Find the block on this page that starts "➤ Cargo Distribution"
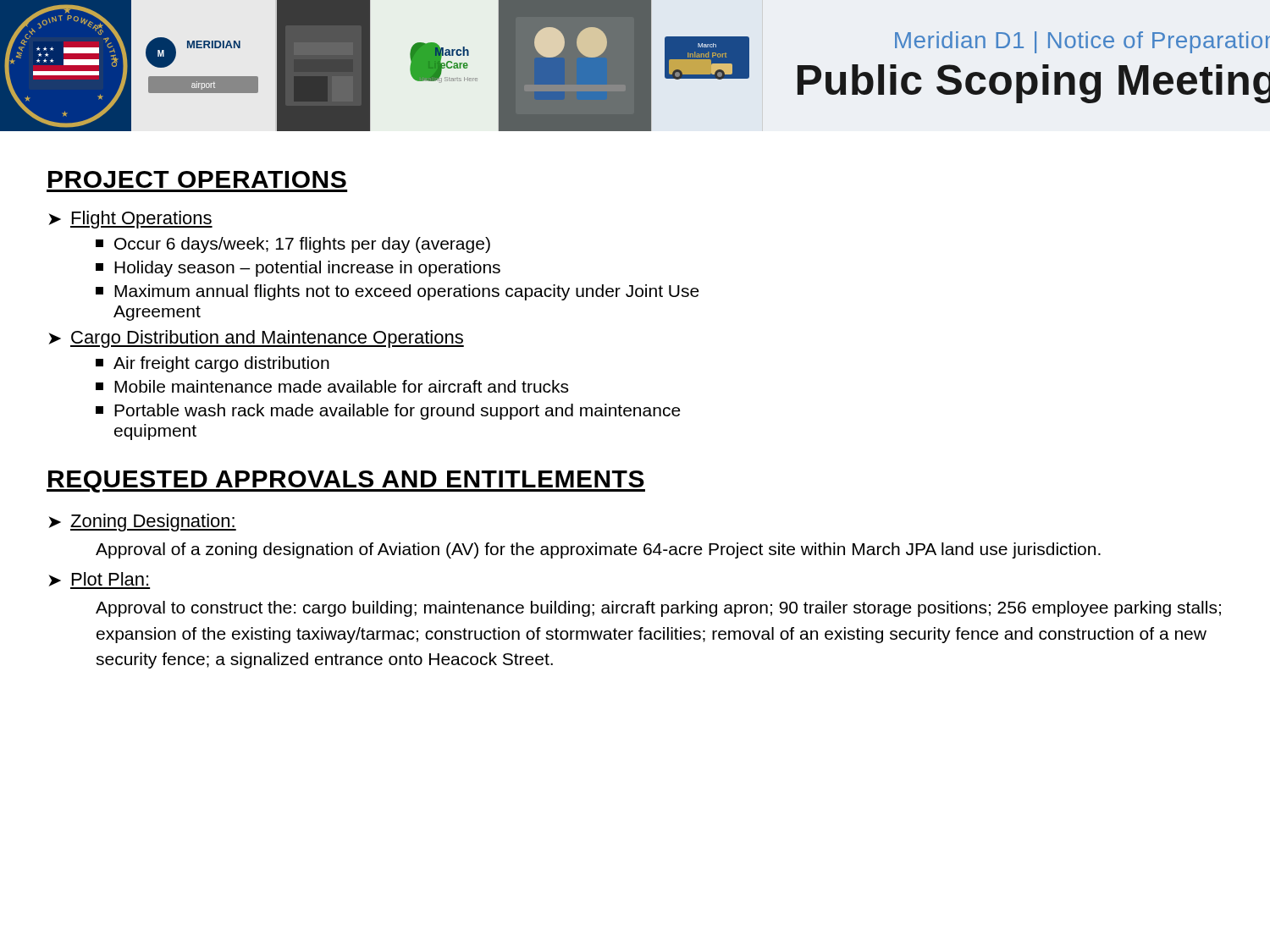 (x=255, y=338)
